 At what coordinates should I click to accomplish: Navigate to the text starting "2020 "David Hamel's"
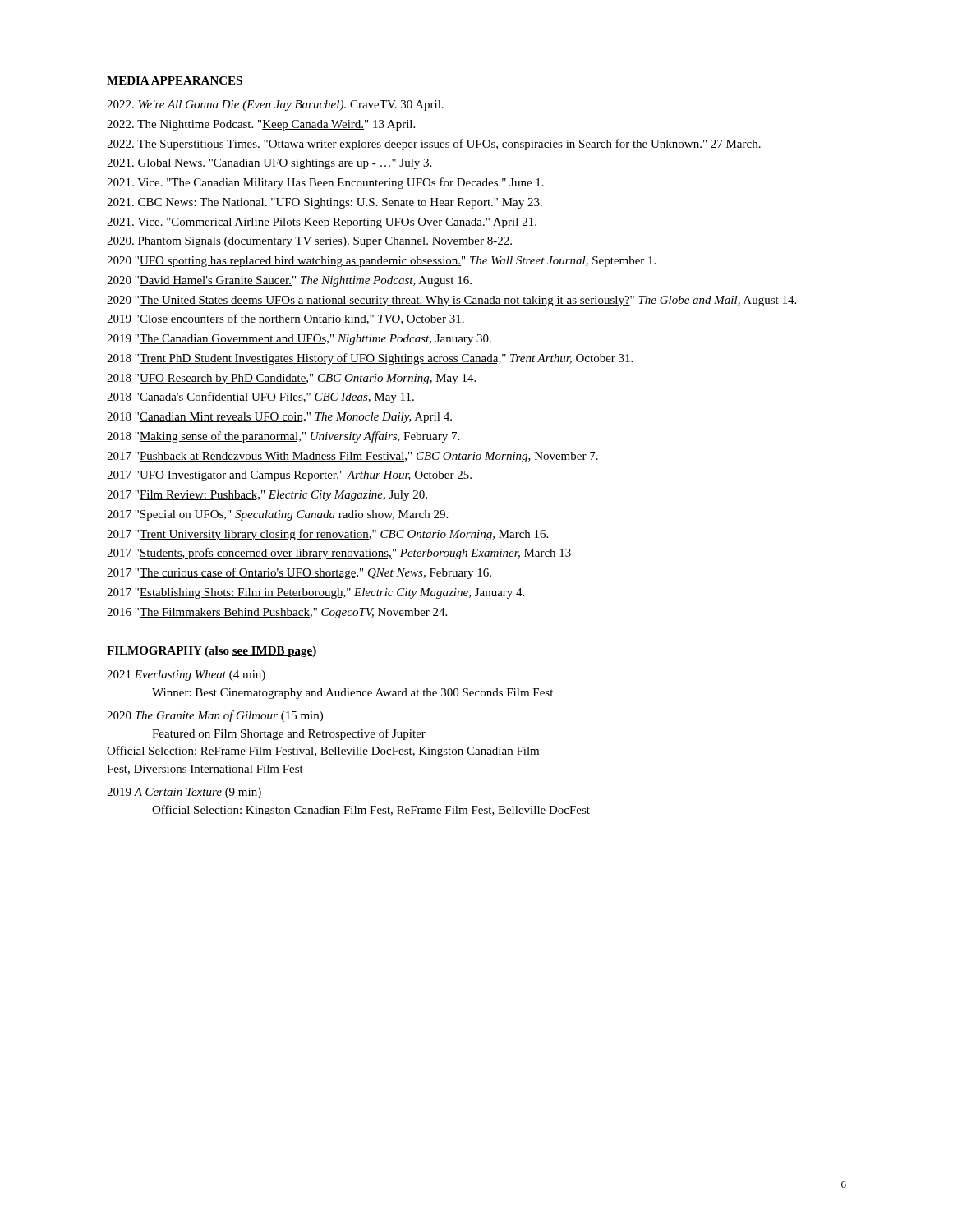290,280
